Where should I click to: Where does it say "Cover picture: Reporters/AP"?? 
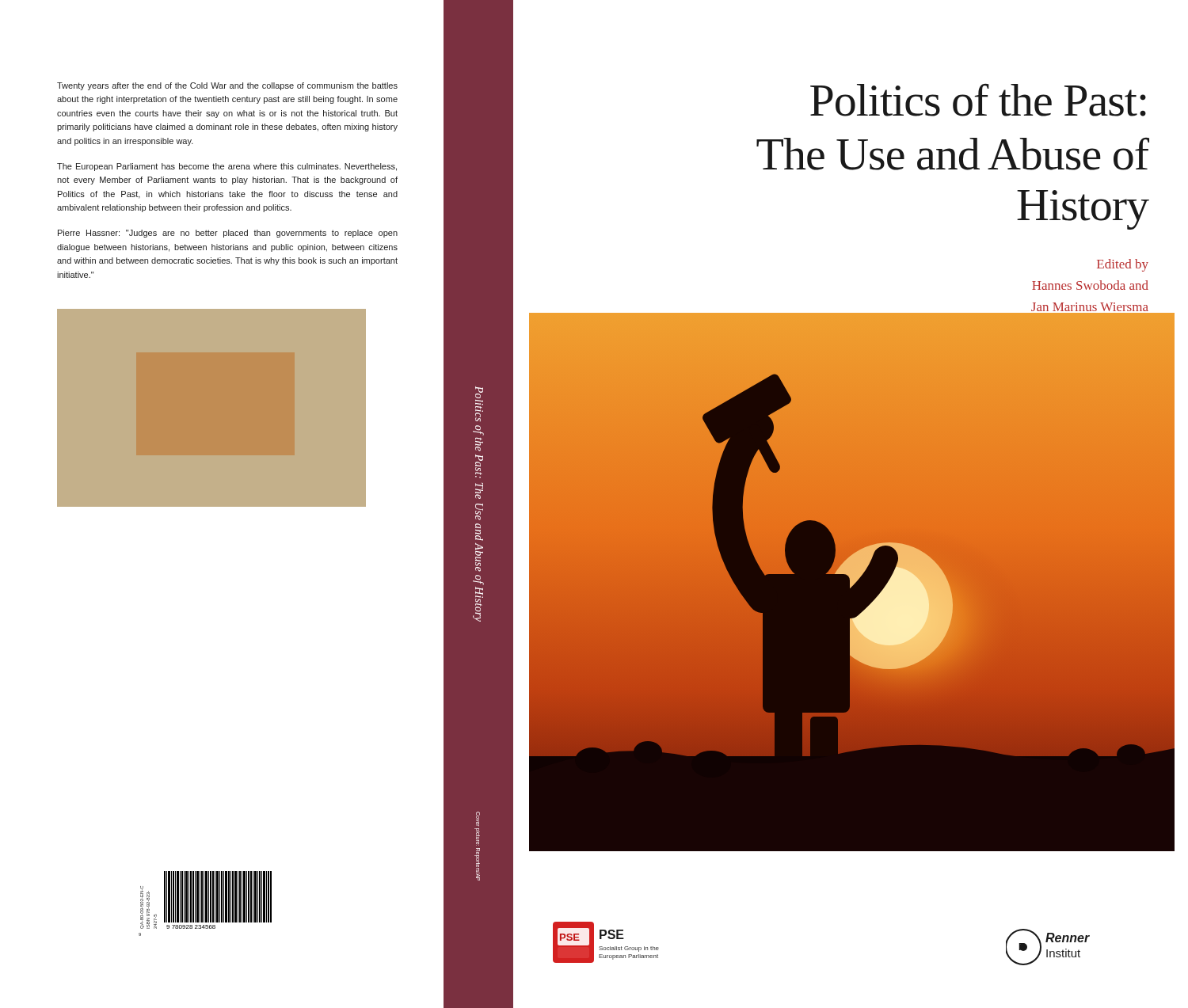pos(478,846)
